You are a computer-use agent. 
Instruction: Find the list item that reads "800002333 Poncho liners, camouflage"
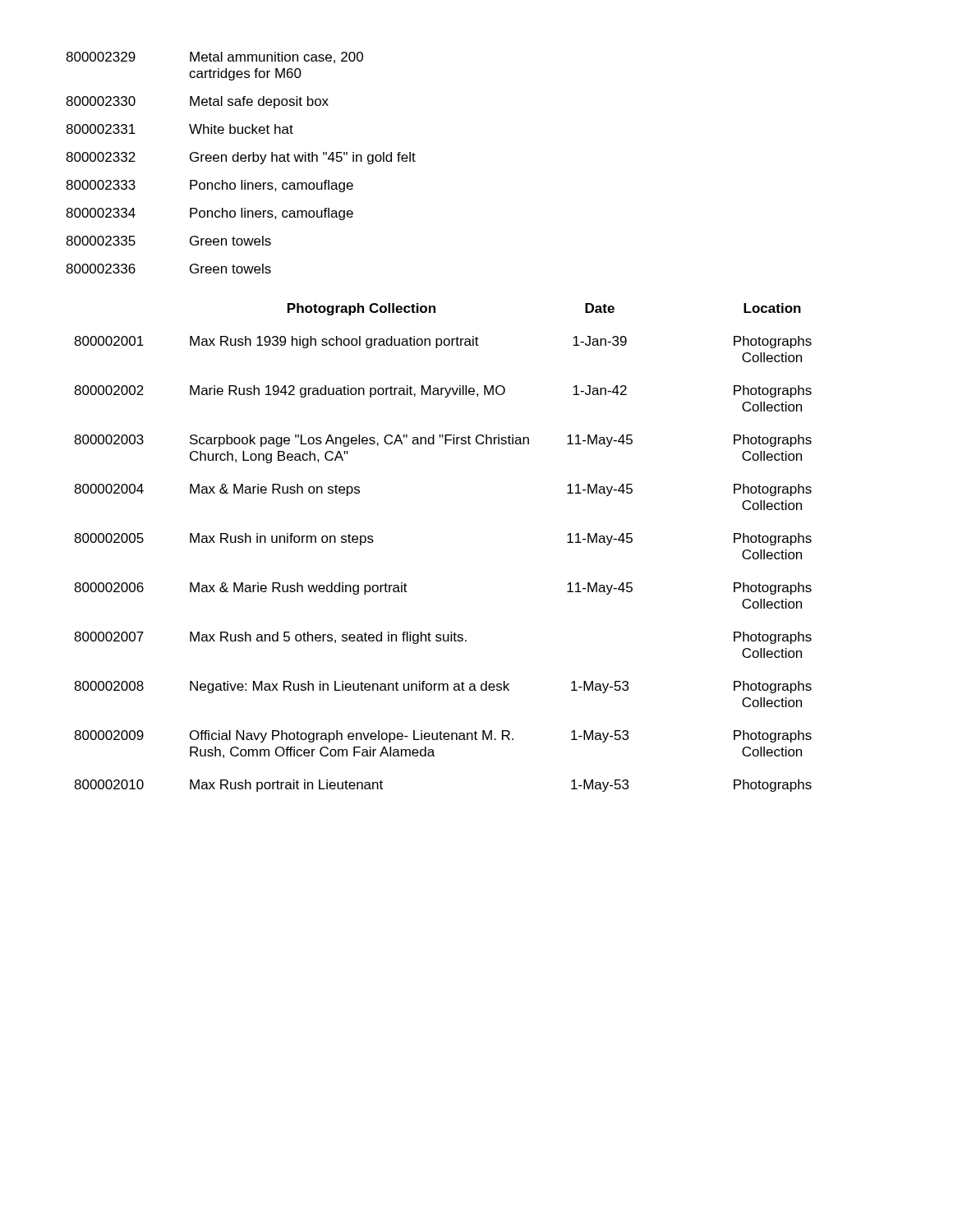(210, 186)
